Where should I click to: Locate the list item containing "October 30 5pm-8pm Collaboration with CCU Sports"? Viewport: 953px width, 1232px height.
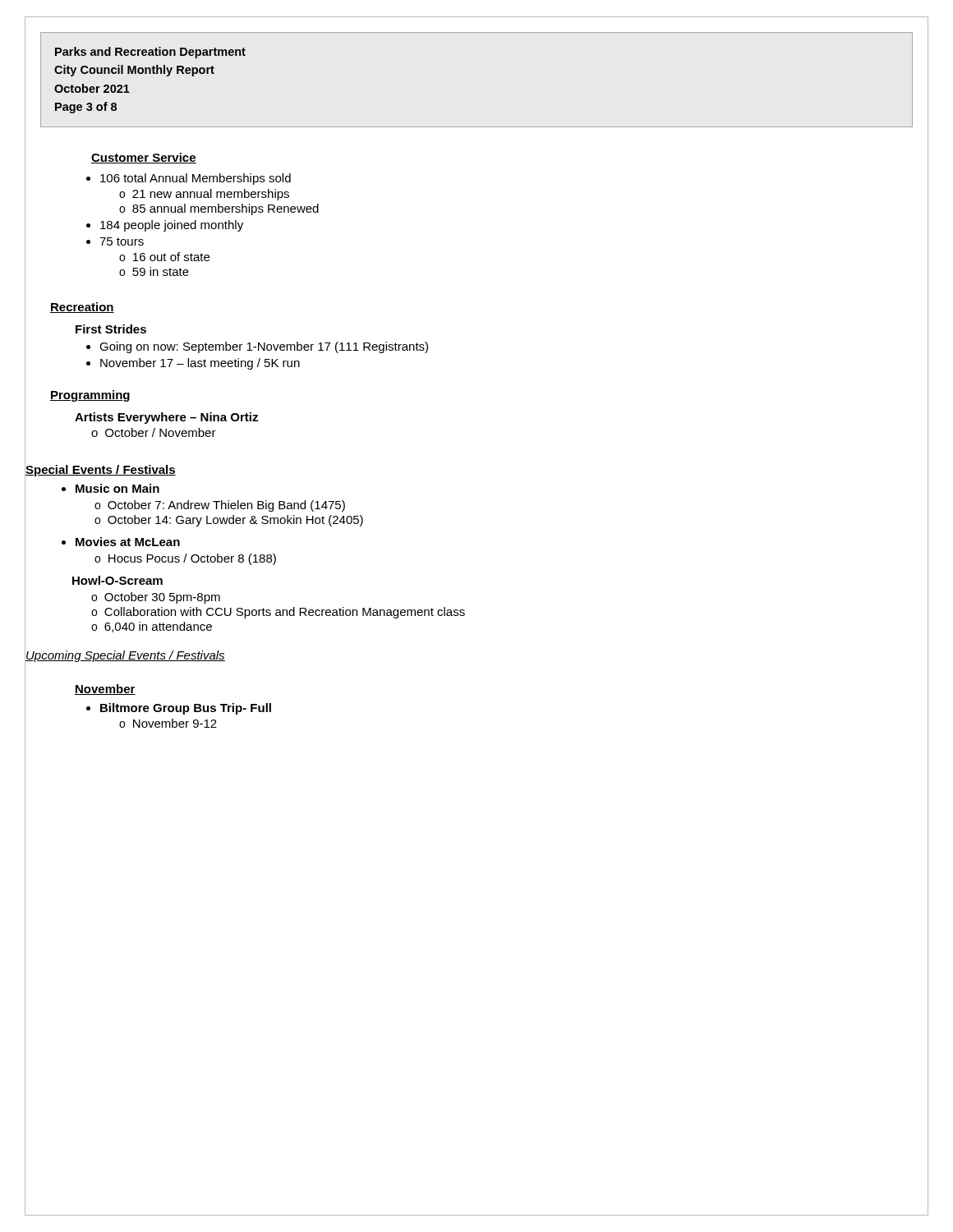click(x=164, y=611)
